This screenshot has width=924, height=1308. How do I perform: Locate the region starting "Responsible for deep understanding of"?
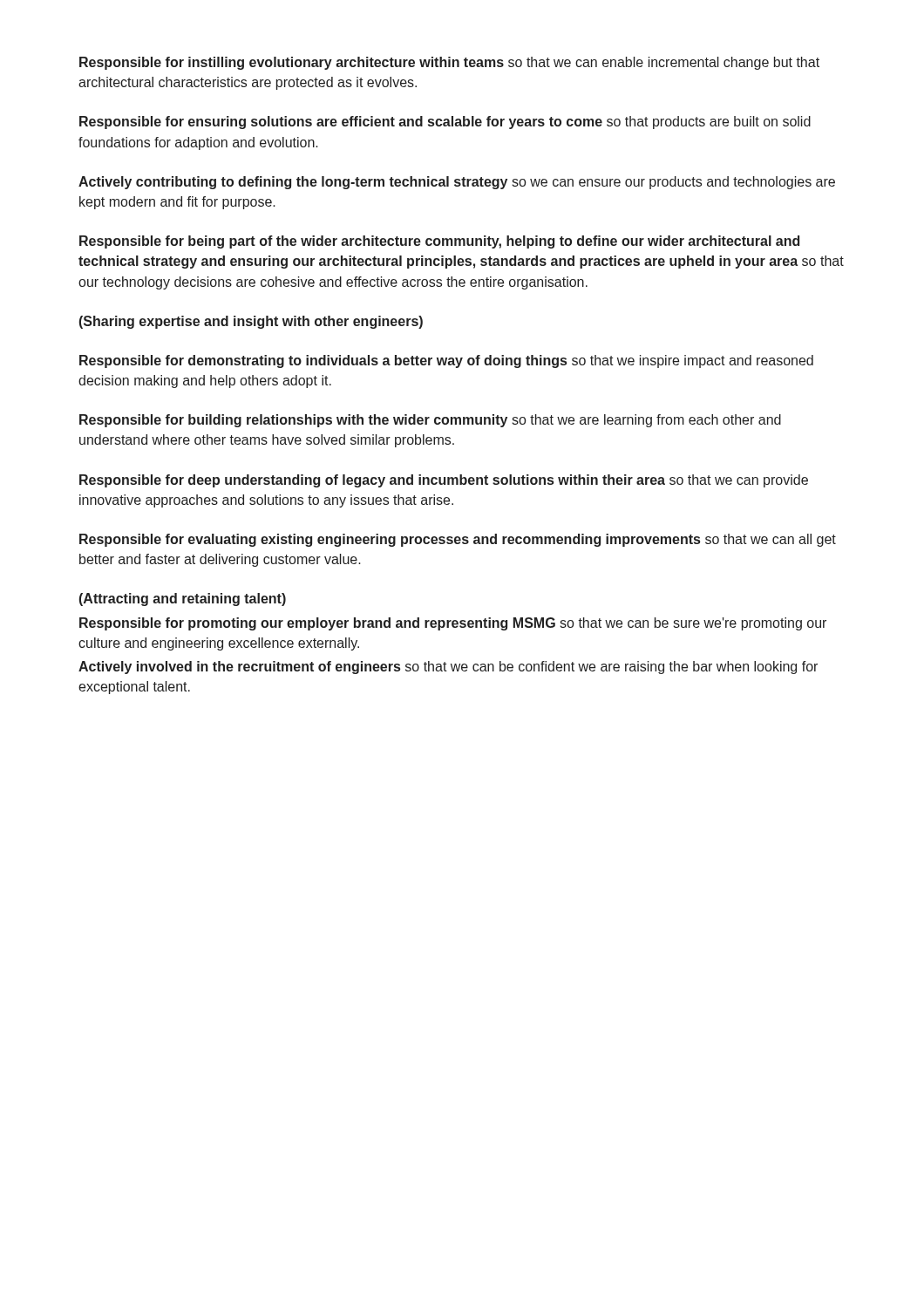[462, 490]
